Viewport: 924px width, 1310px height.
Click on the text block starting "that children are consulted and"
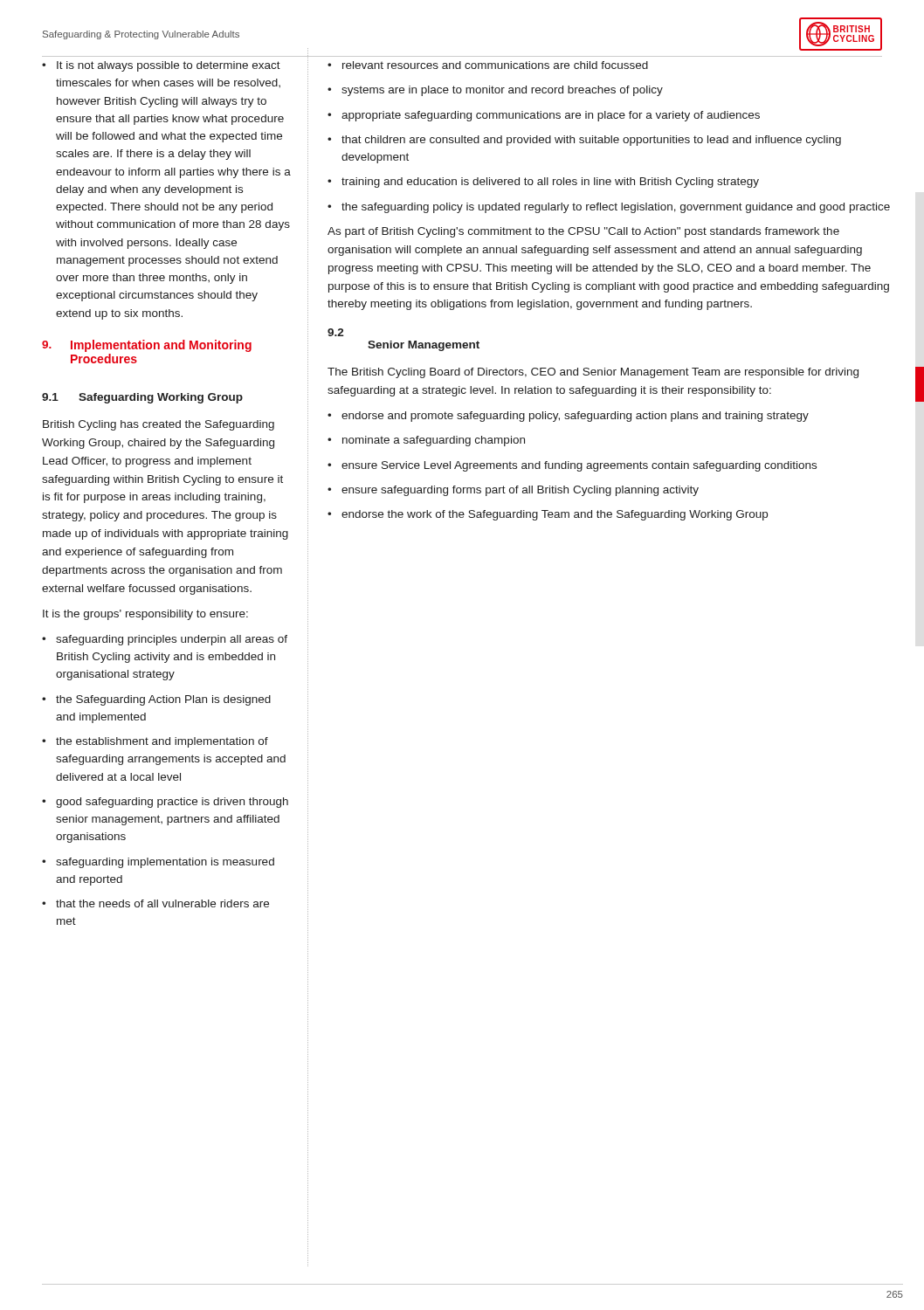pyautogui.click(x=615, y=148)
